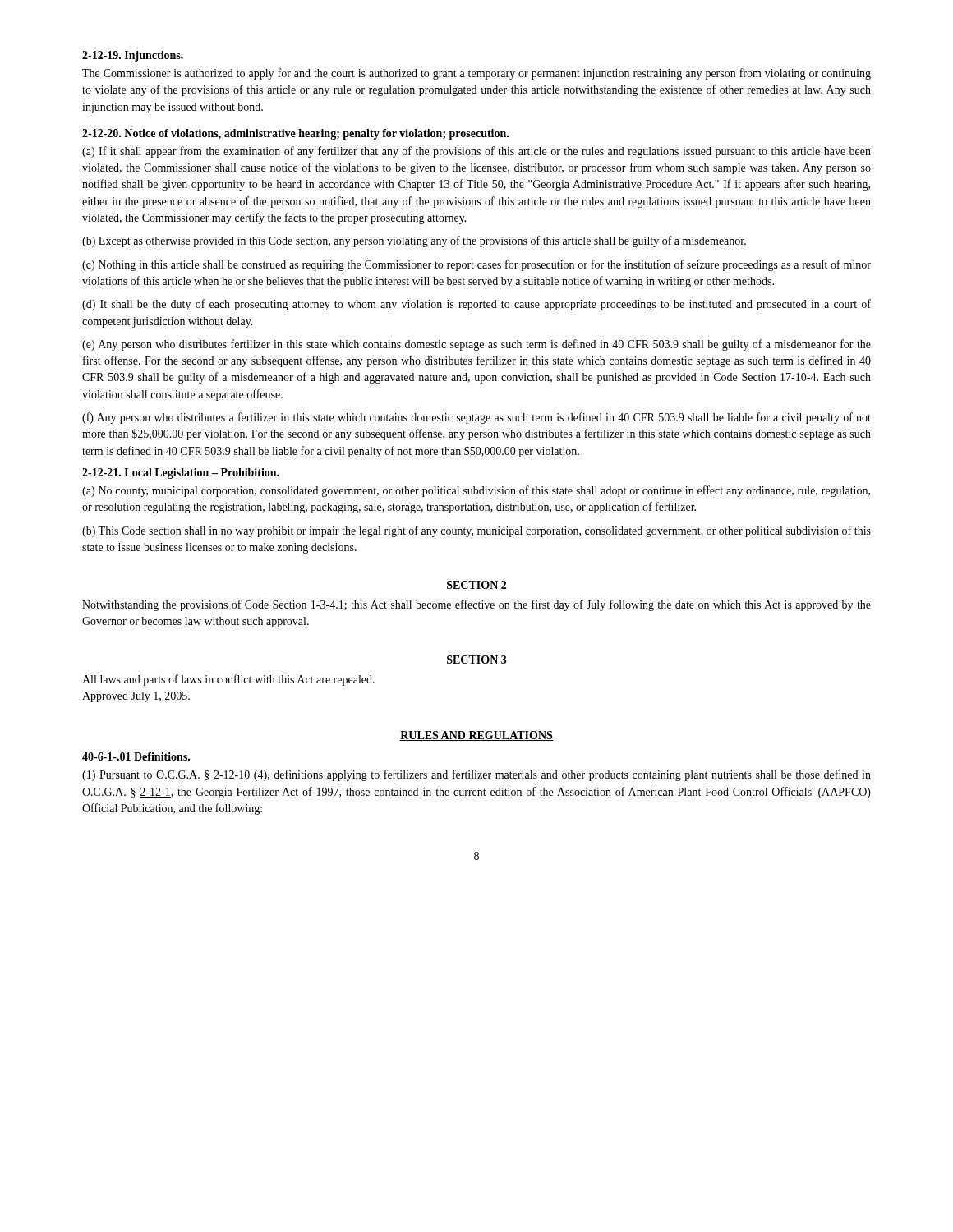
Task: Where is the passage that starts "Notwithstanding the provisions of"?
Action: pos(476,614)
